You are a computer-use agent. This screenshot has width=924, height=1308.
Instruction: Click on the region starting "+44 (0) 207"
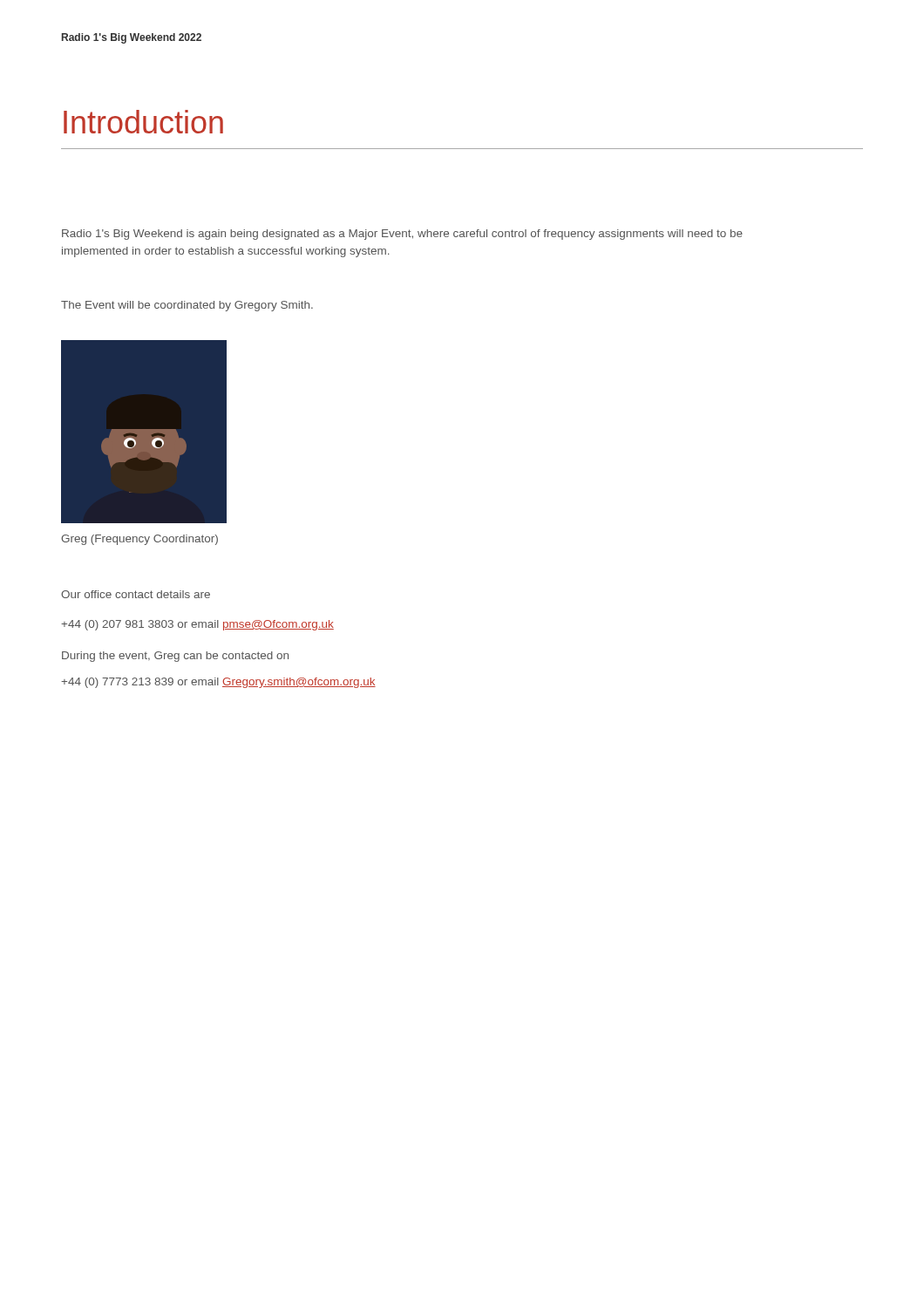(x=197, y=624)
